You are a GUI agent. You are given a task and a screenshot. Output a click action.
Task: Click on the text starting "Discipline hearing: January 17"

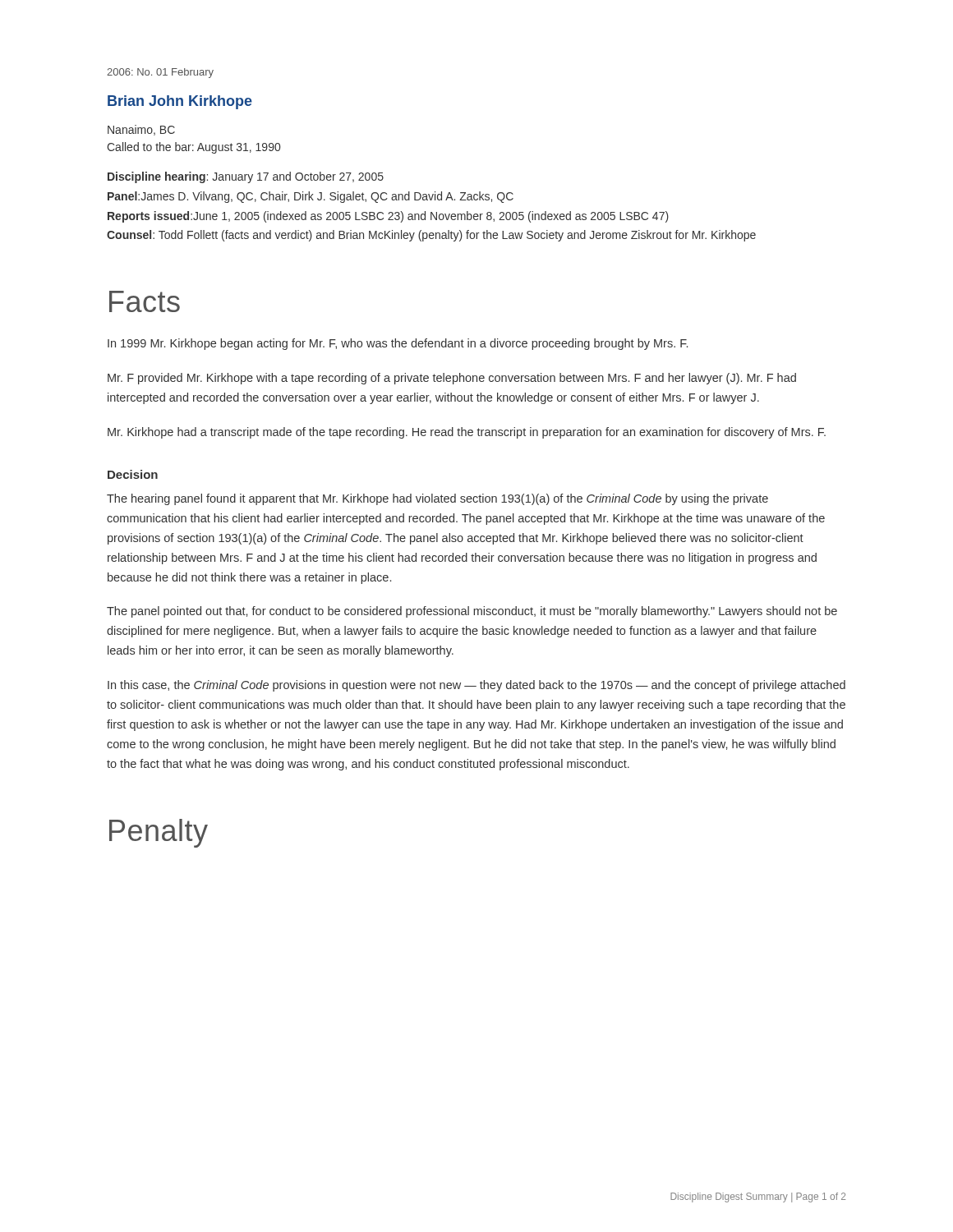(x=431, y=206)
